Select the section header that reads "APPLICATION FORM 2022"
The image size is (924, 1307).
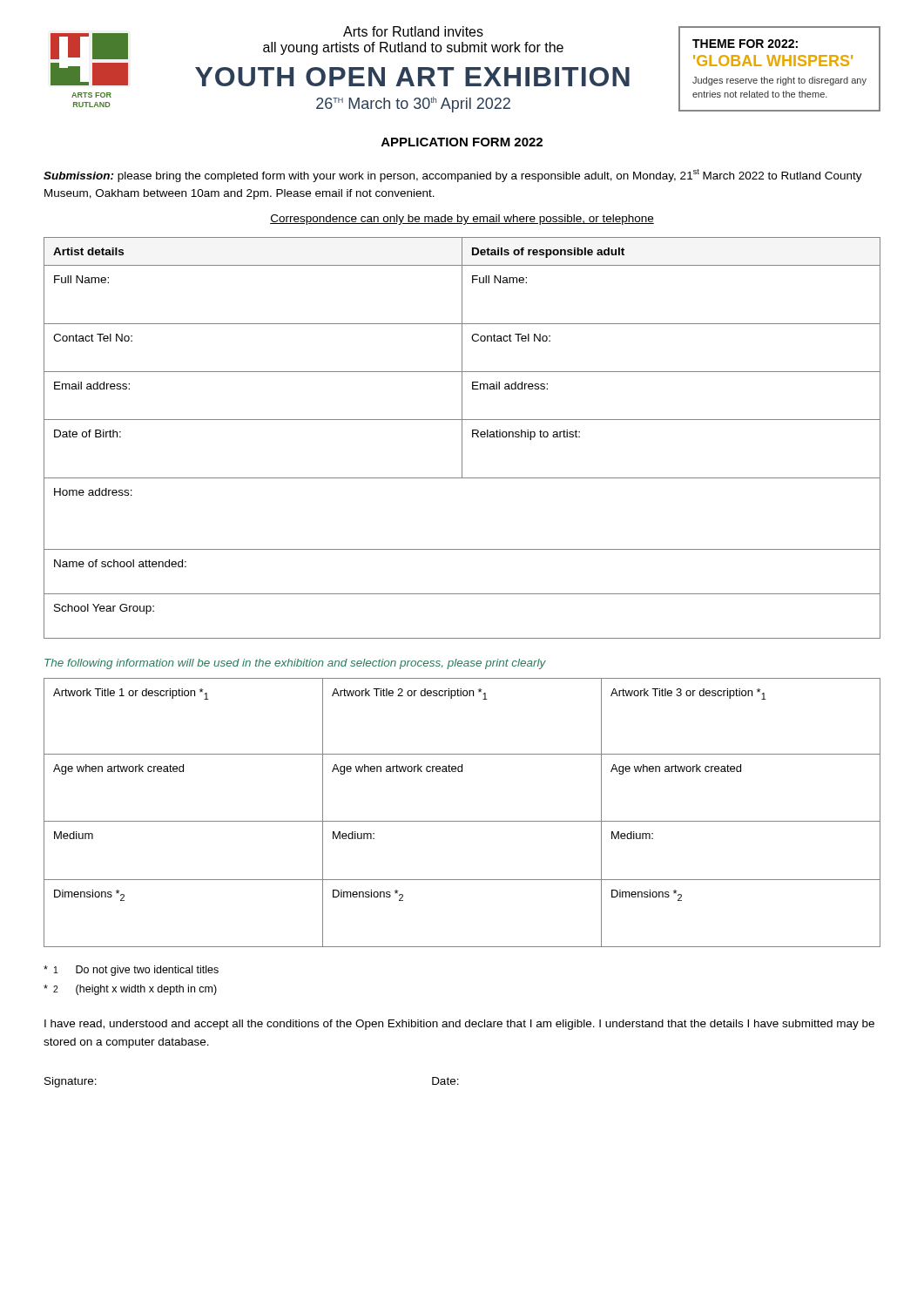pos(462,142)
